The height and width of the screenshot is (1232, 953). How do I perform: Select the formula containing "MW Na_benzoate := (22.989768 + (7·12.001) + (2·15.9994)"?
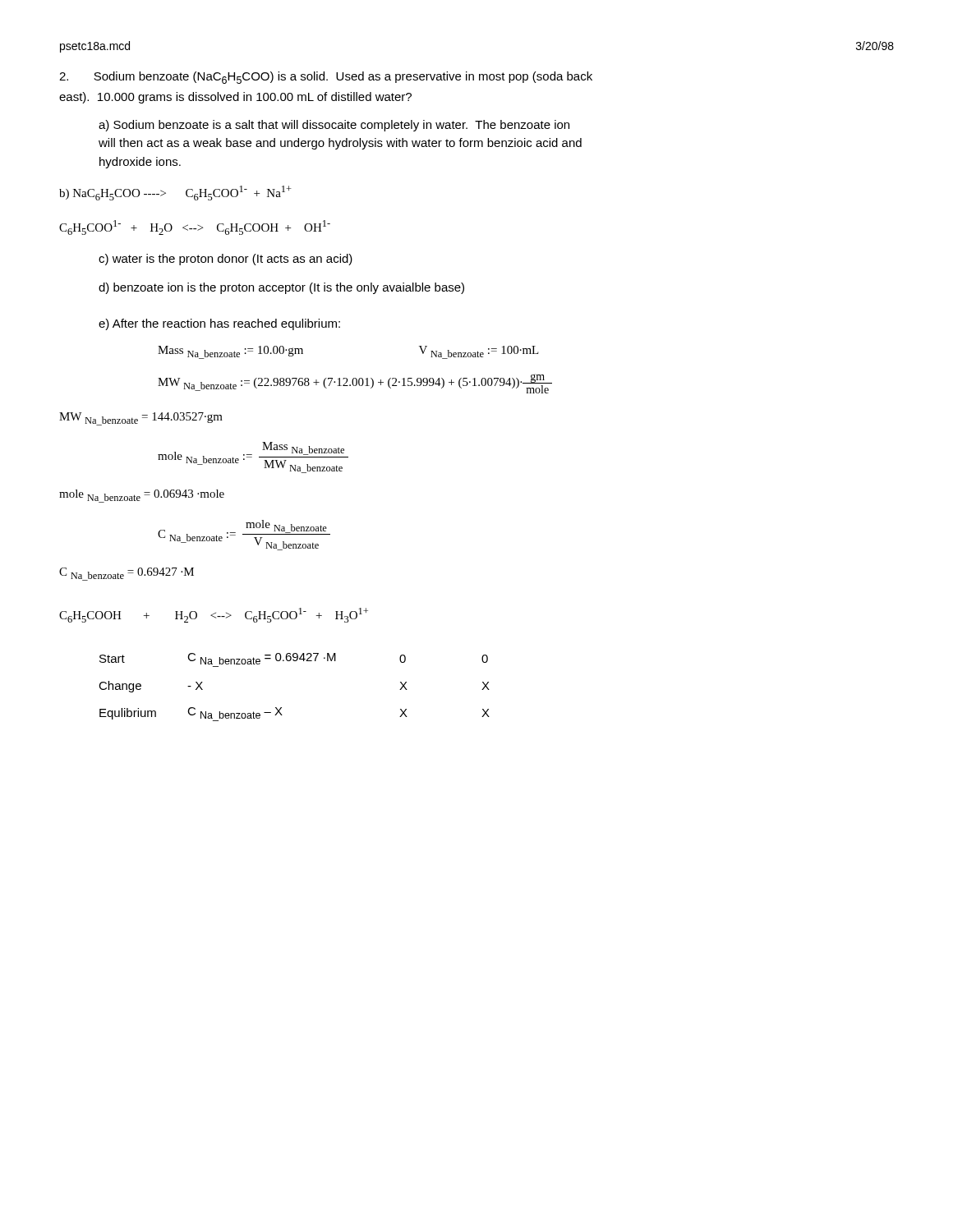click(355, 383)
